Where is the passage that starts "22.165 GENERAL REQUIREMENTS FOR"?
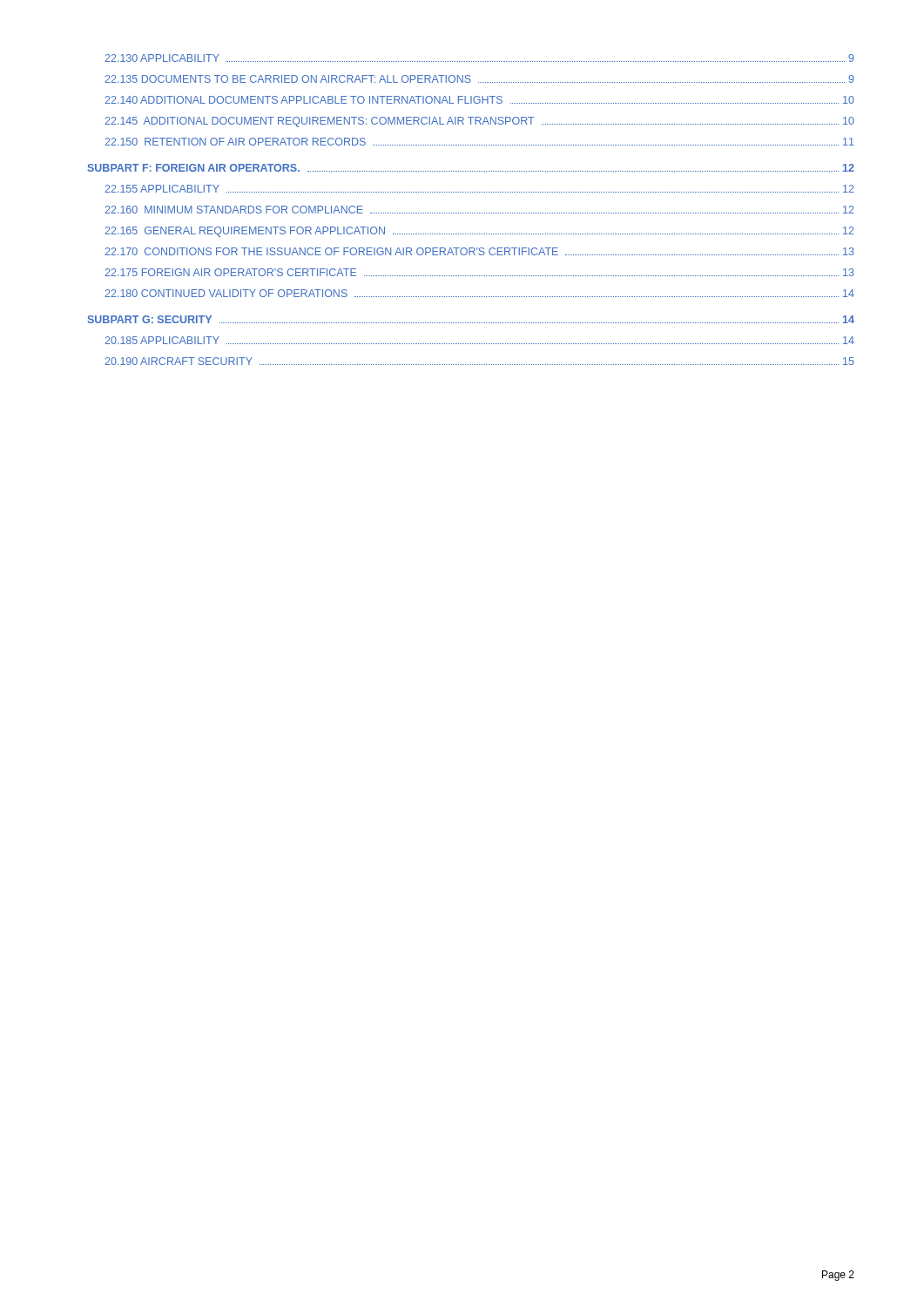 [479, 231]
